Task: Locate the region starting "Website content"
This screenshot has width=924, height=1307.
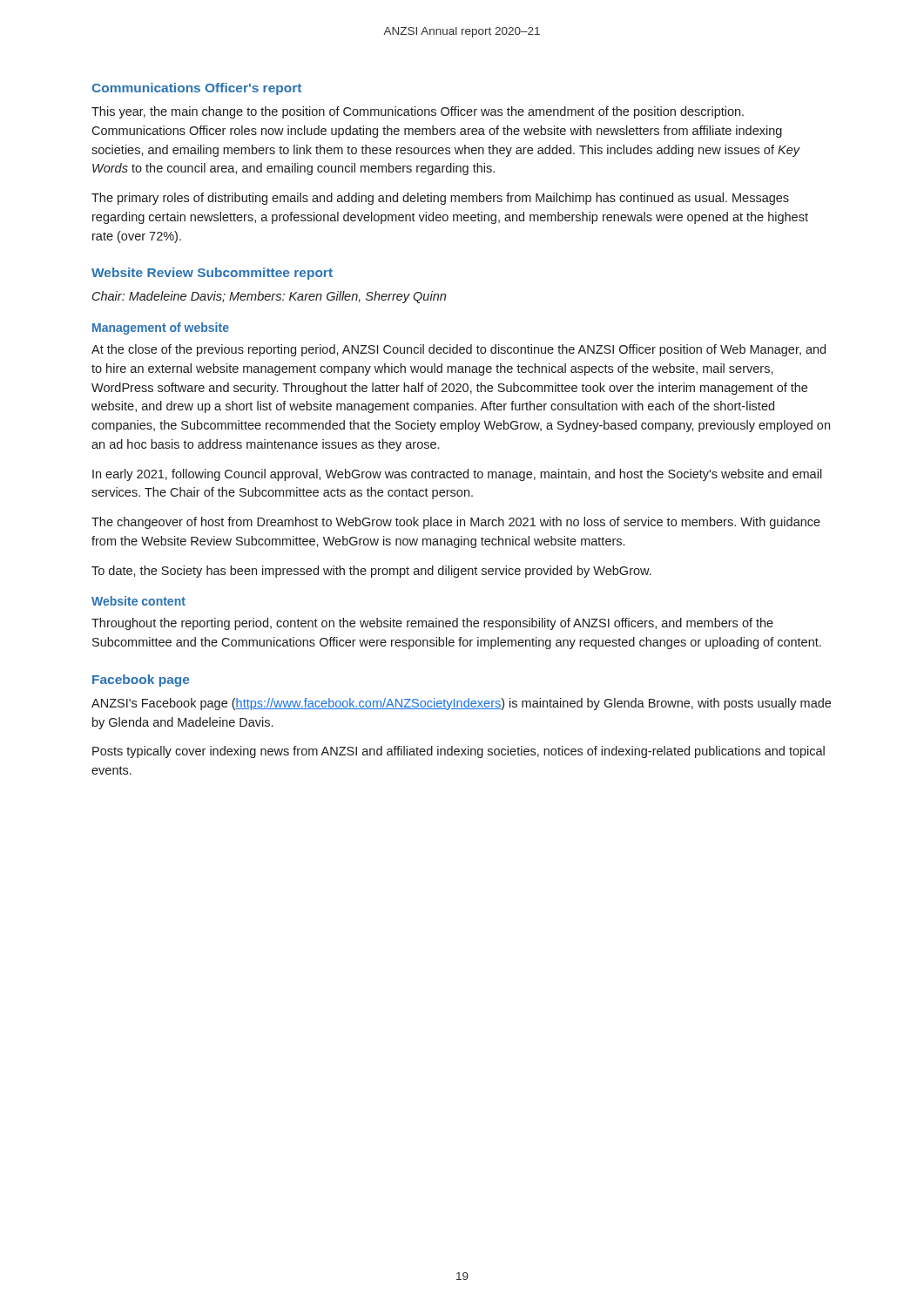Action: pos(138,601)
